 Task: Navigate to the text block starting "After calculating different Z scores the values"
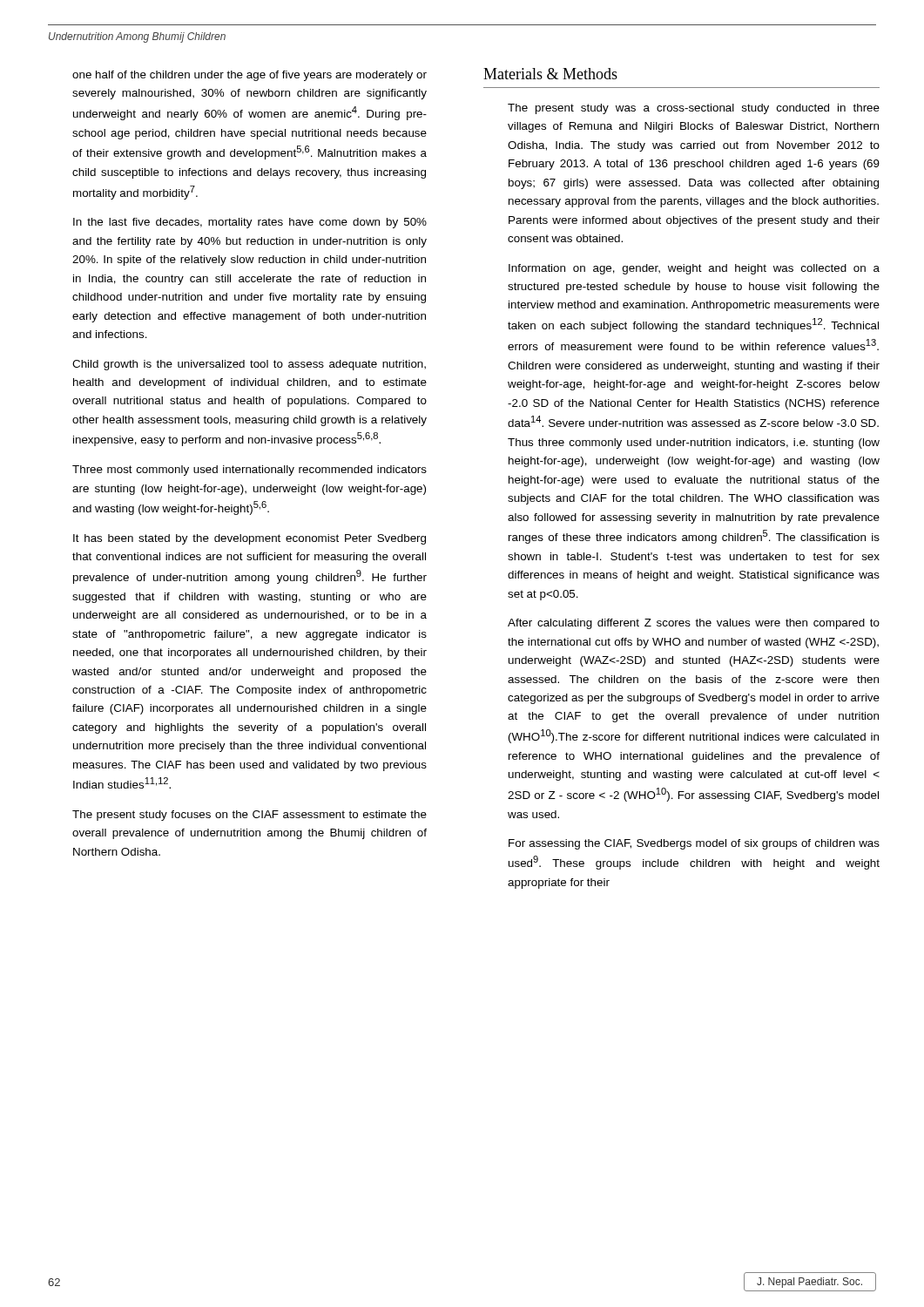694,719
